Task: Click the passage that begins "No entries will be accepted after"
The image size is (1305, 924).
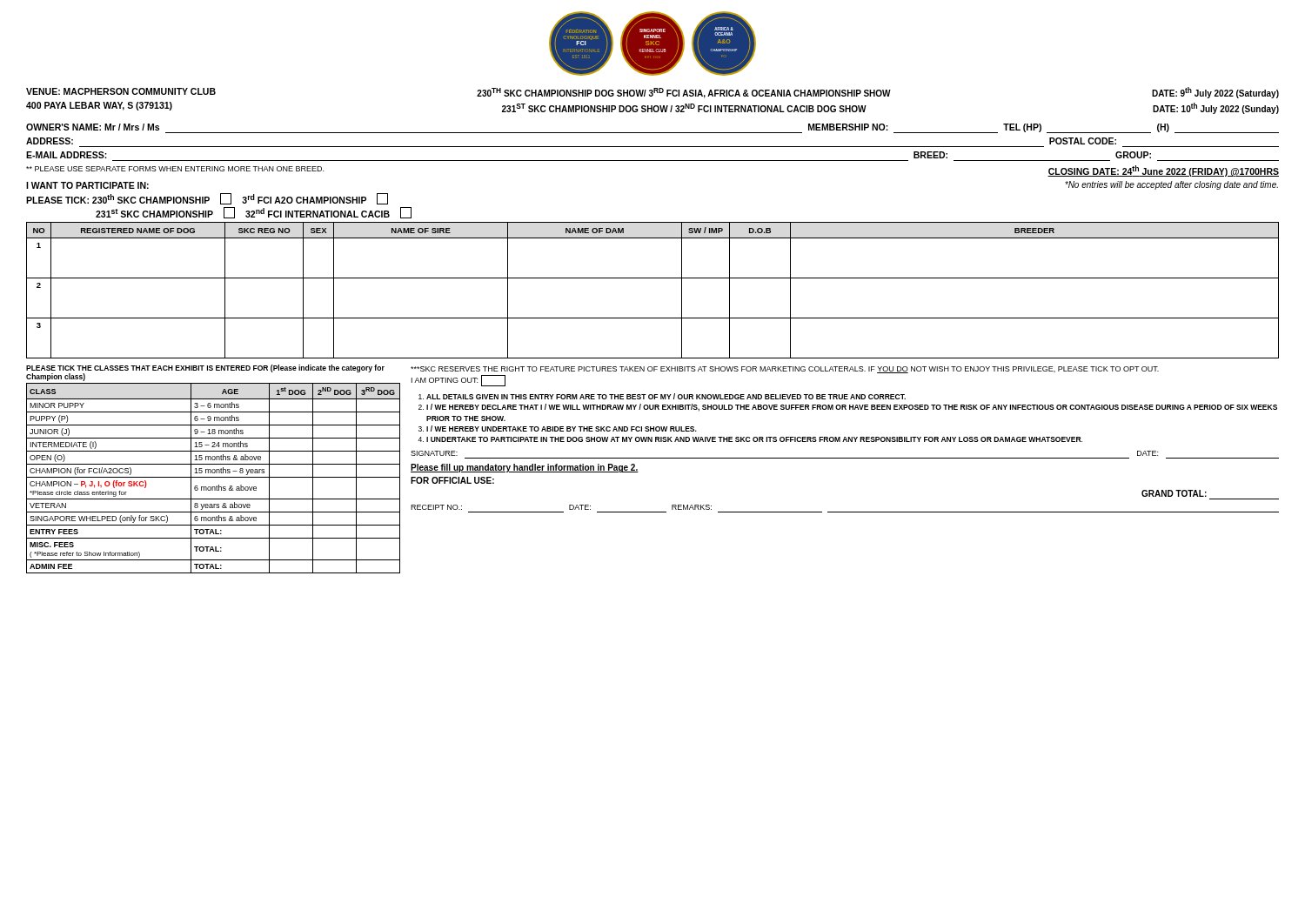Action: [x=1172, y=185]
